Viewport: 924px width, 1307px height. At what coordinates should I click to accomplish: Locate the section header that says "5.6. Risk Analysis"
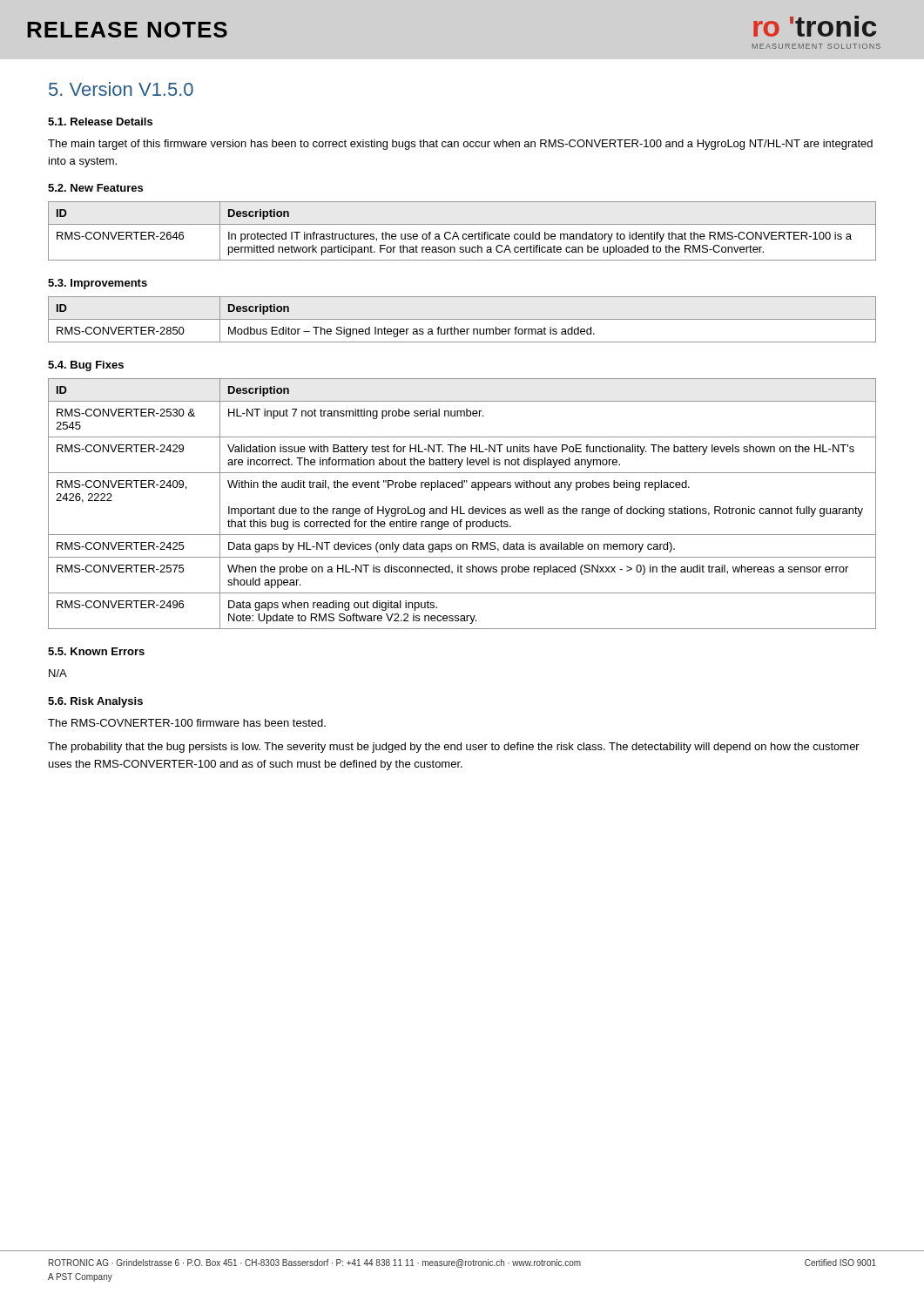point(95,701)
